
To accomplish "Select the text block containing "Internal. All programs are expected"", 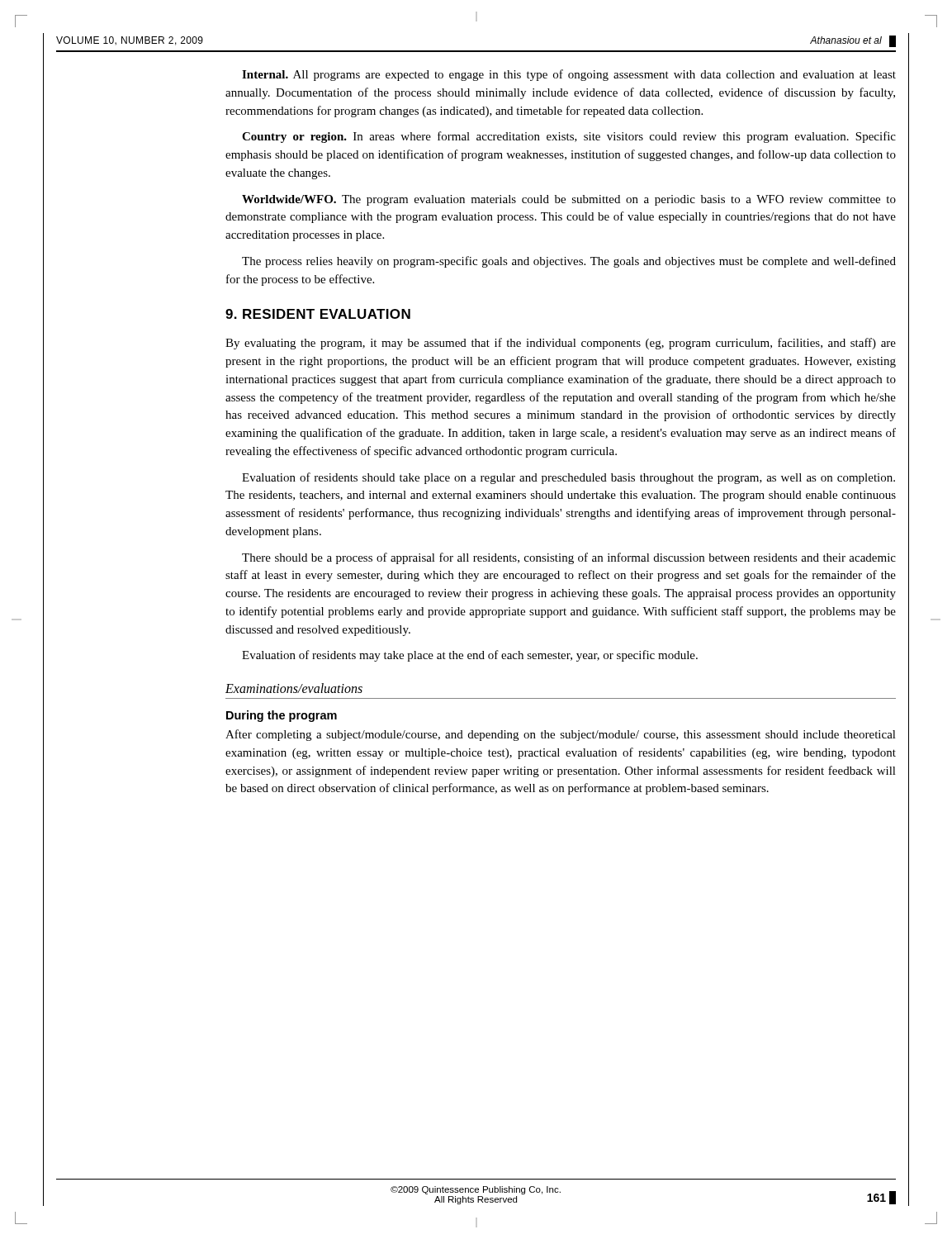I will pyautogui.click(x=561, y=93).
